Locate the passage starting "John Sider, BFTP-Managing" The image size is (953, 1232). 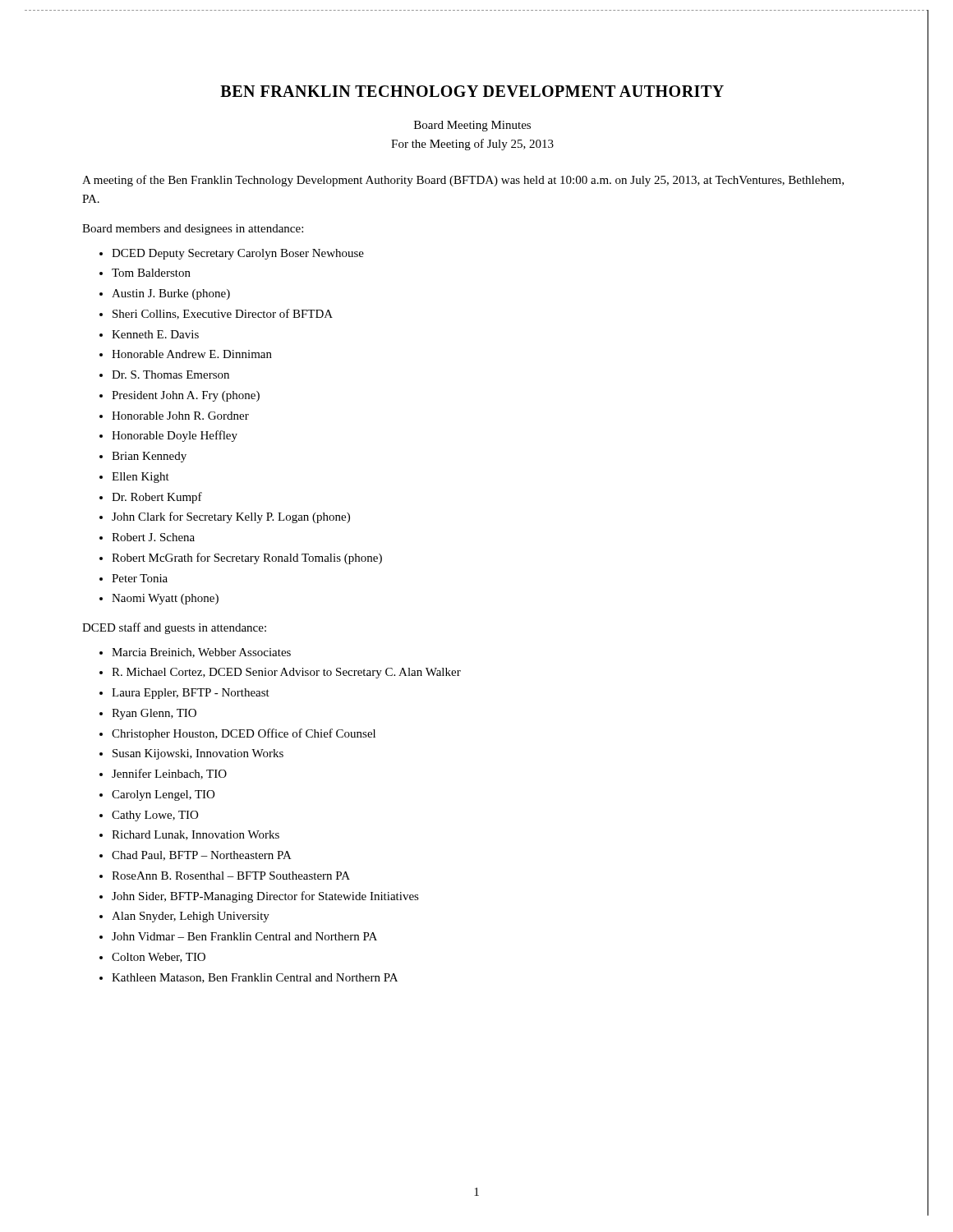(x=265, y=896)
